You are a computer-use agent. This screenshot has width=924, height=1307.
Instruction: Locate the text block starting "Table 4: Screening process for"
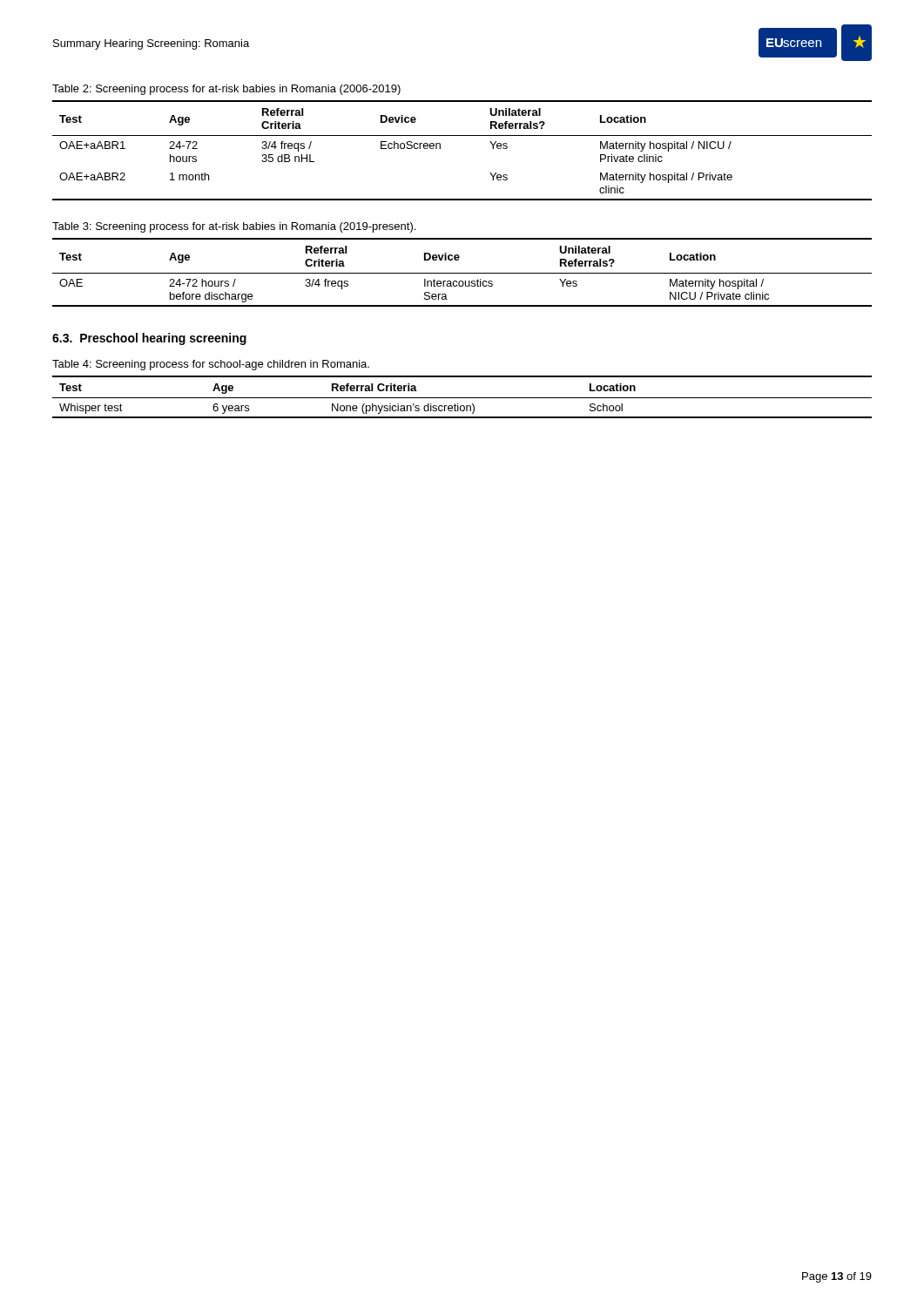211,364
